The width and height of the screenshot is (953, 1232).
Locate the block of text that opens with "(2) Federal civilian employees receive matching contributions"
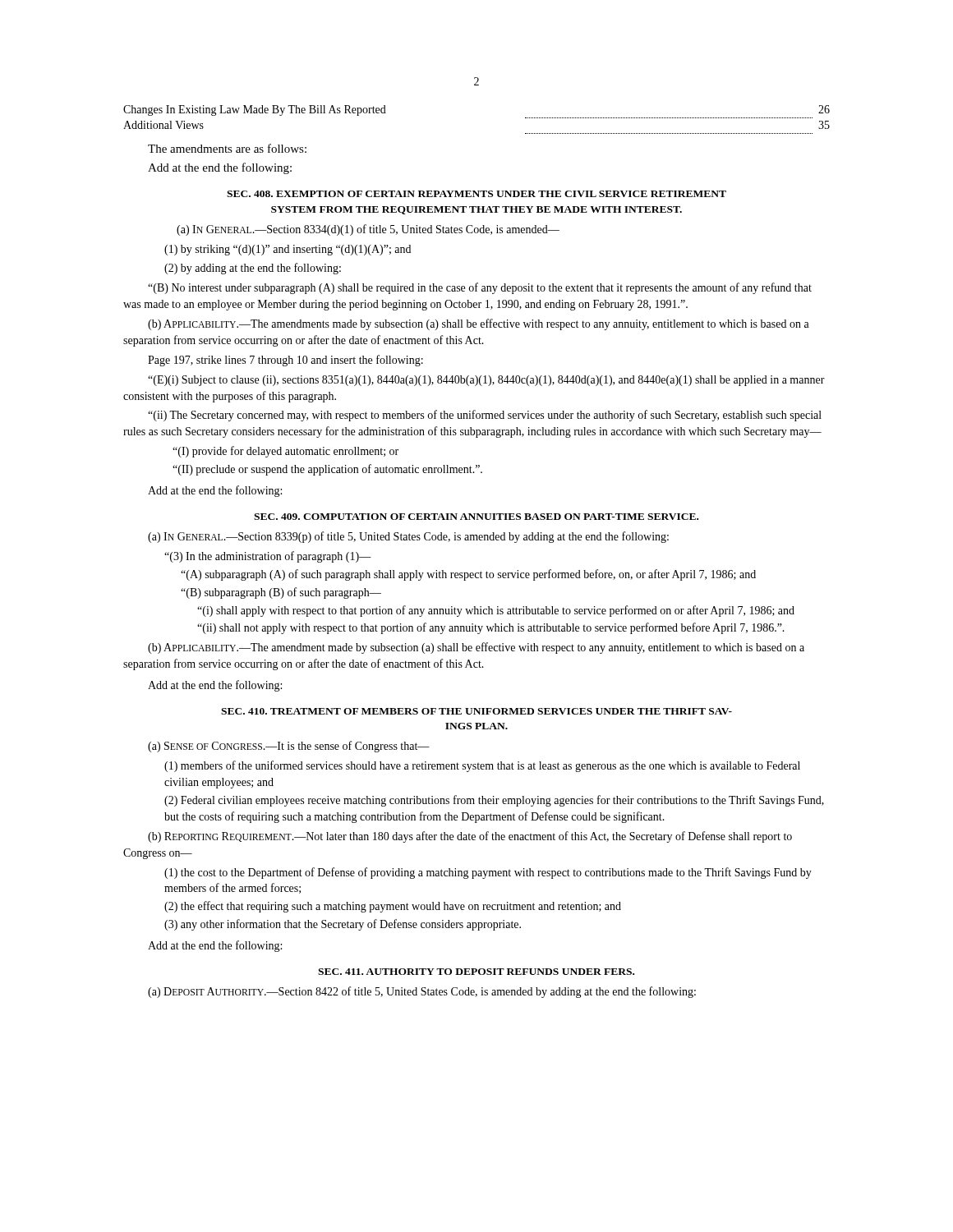coord(494,809)
